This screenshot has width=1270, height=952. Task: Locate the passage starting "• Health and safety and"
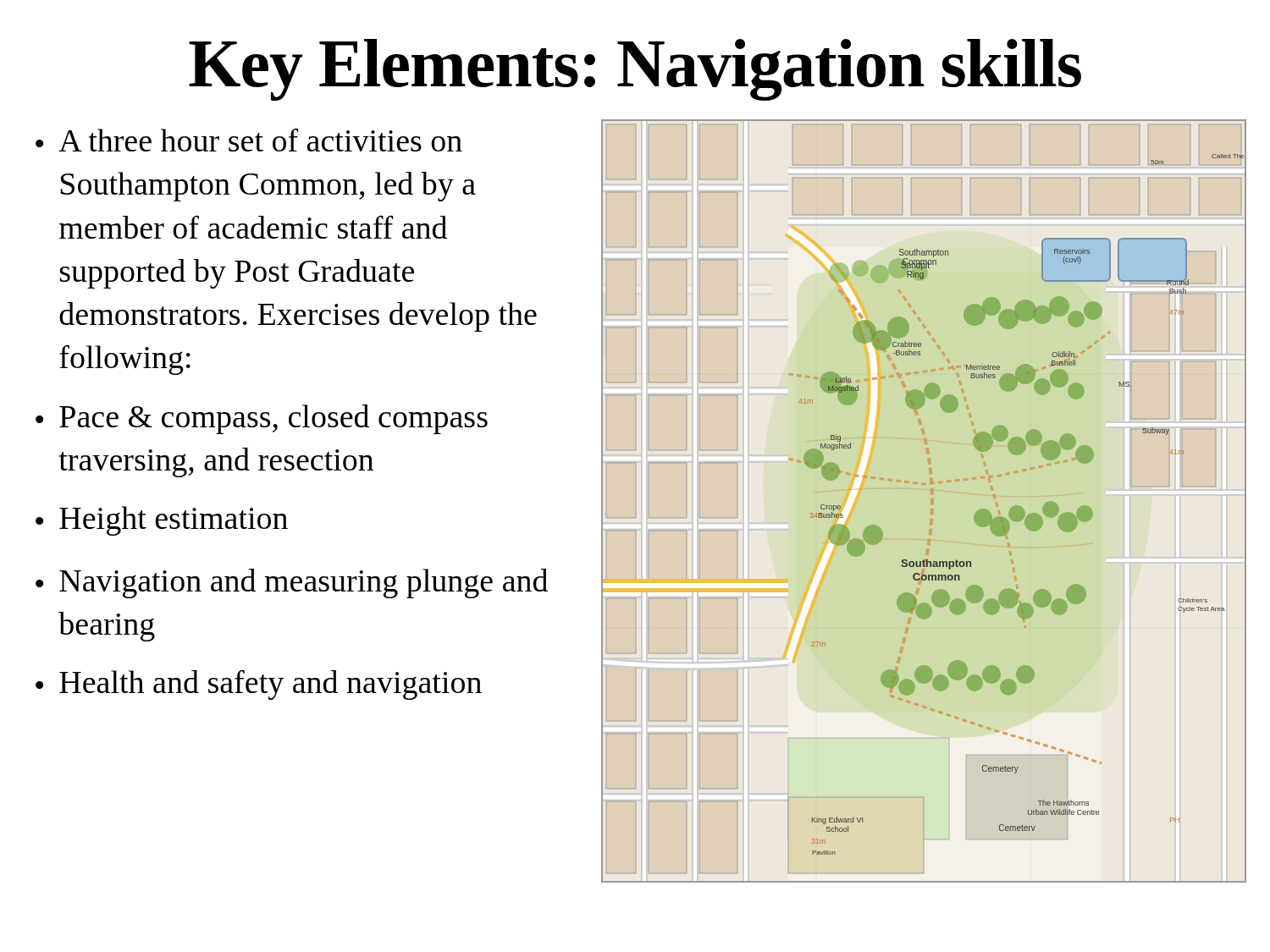tap(305, 685)
